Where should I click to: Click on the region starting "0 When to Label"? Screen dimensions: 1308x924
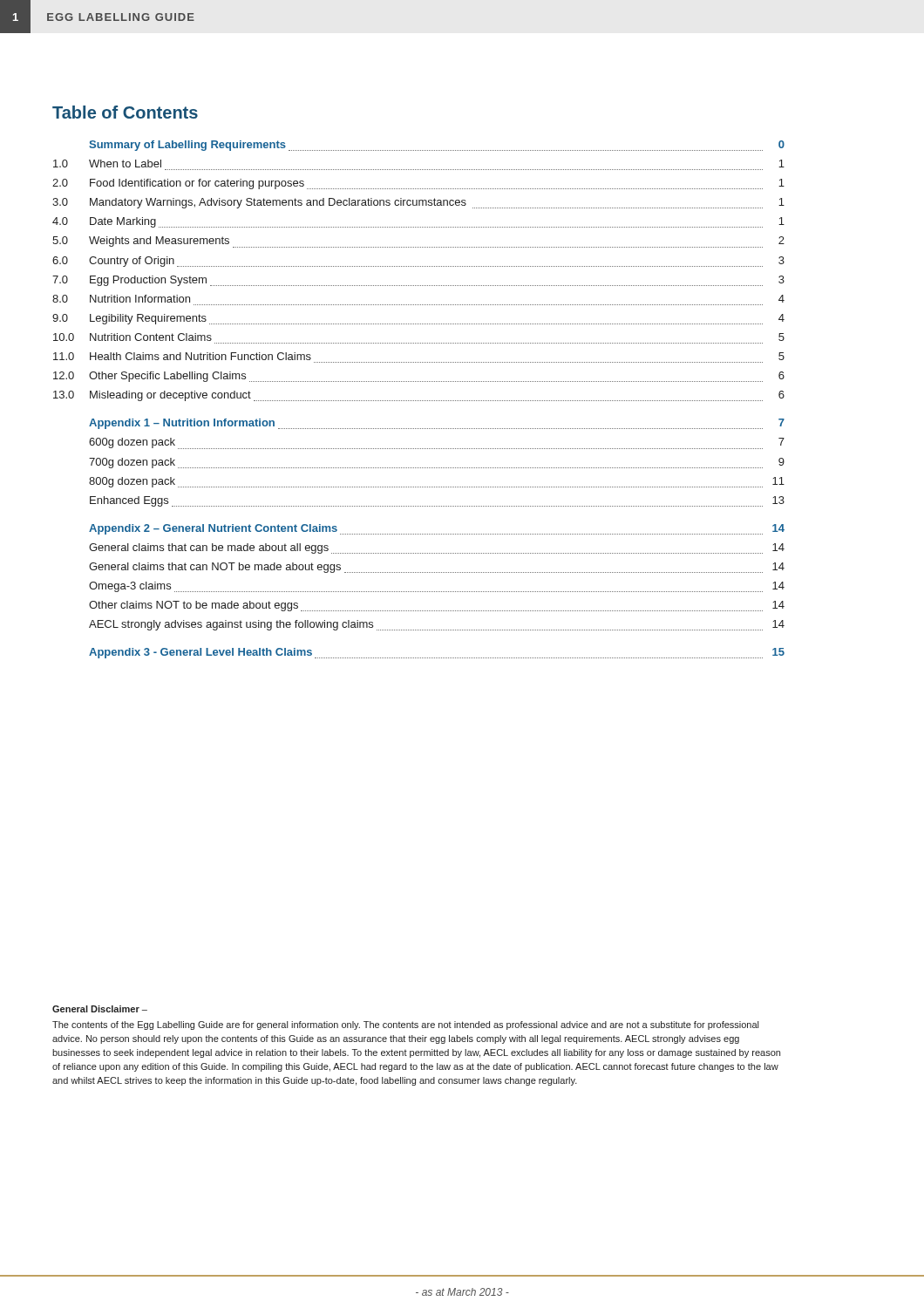click(x=418, y=164)
